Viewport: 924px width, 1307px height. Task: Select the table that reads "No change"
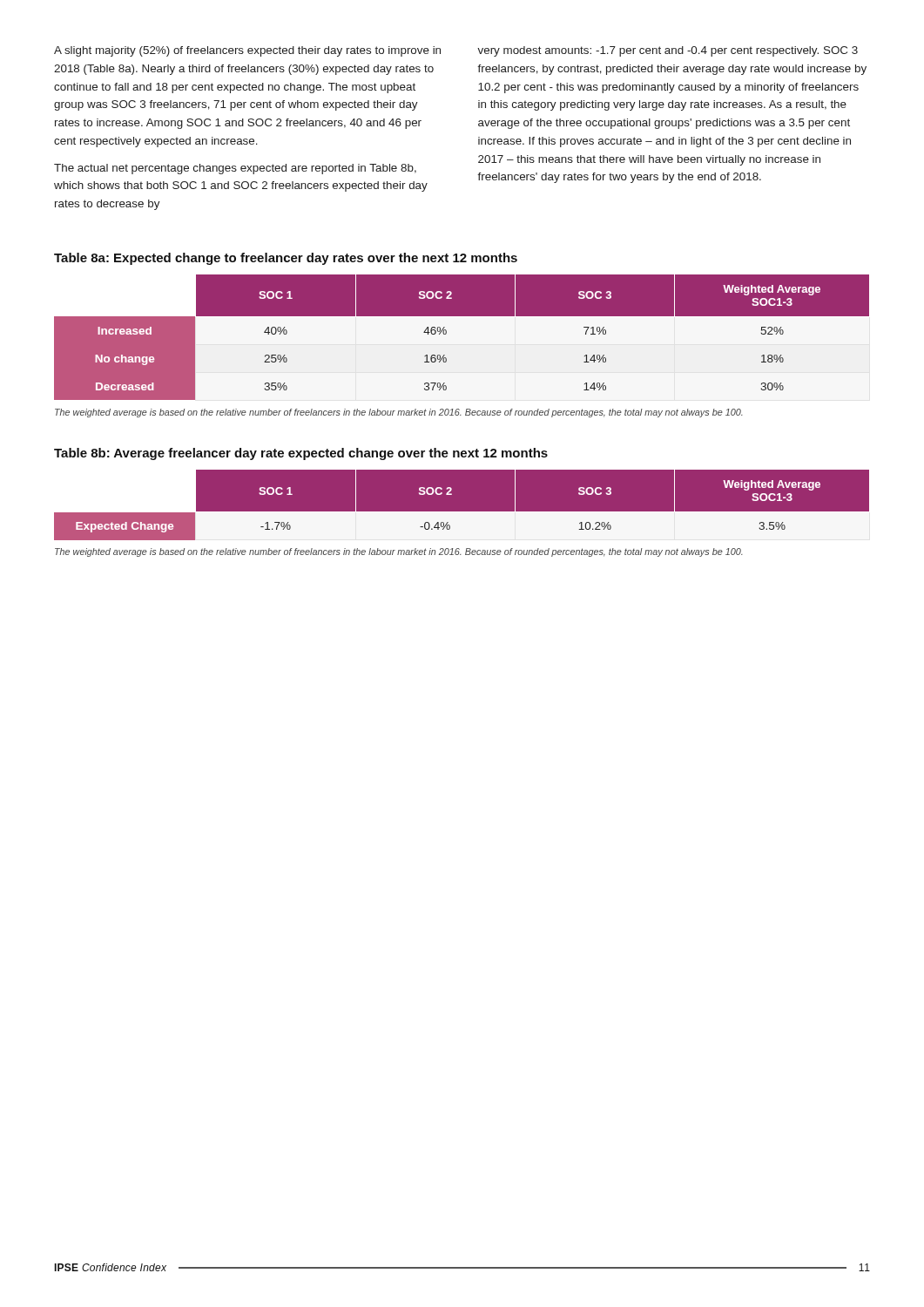[462, 337]
